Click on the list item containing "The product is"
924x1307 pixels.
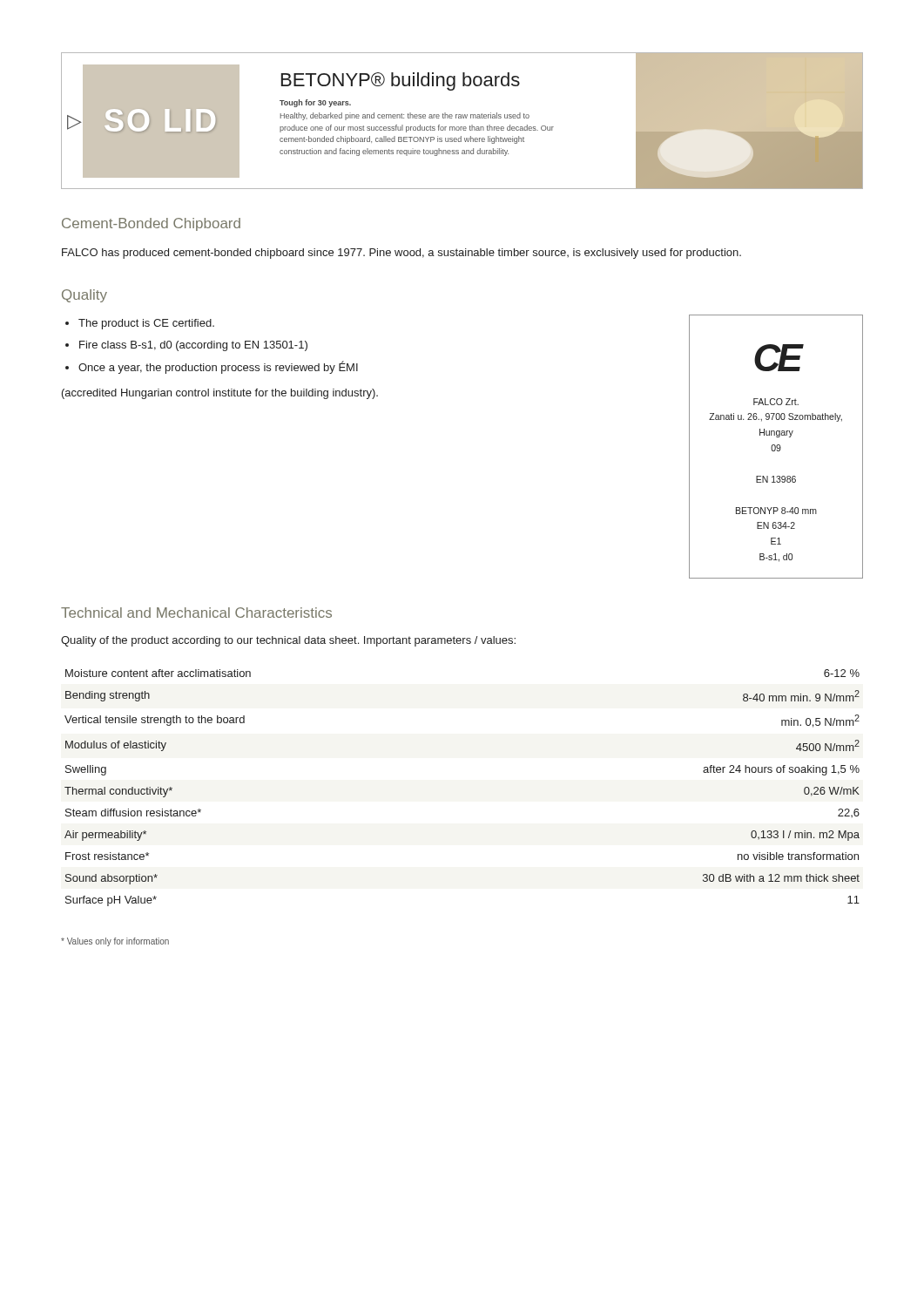[x=147, y=323]
